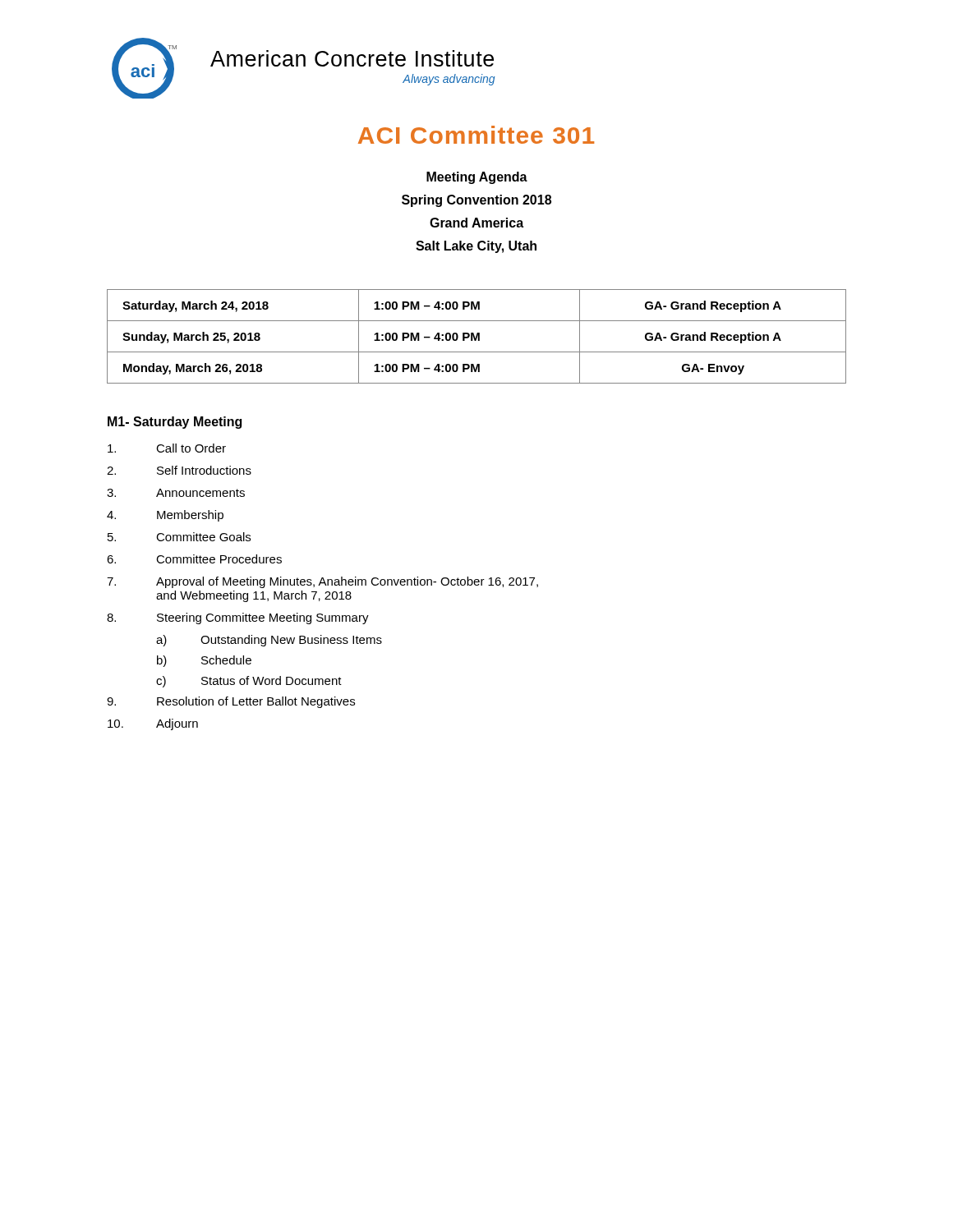Navigate to the region starting "Call to Order"
Viewport: 953px width, 1232px height.
(x=167, y=448)
